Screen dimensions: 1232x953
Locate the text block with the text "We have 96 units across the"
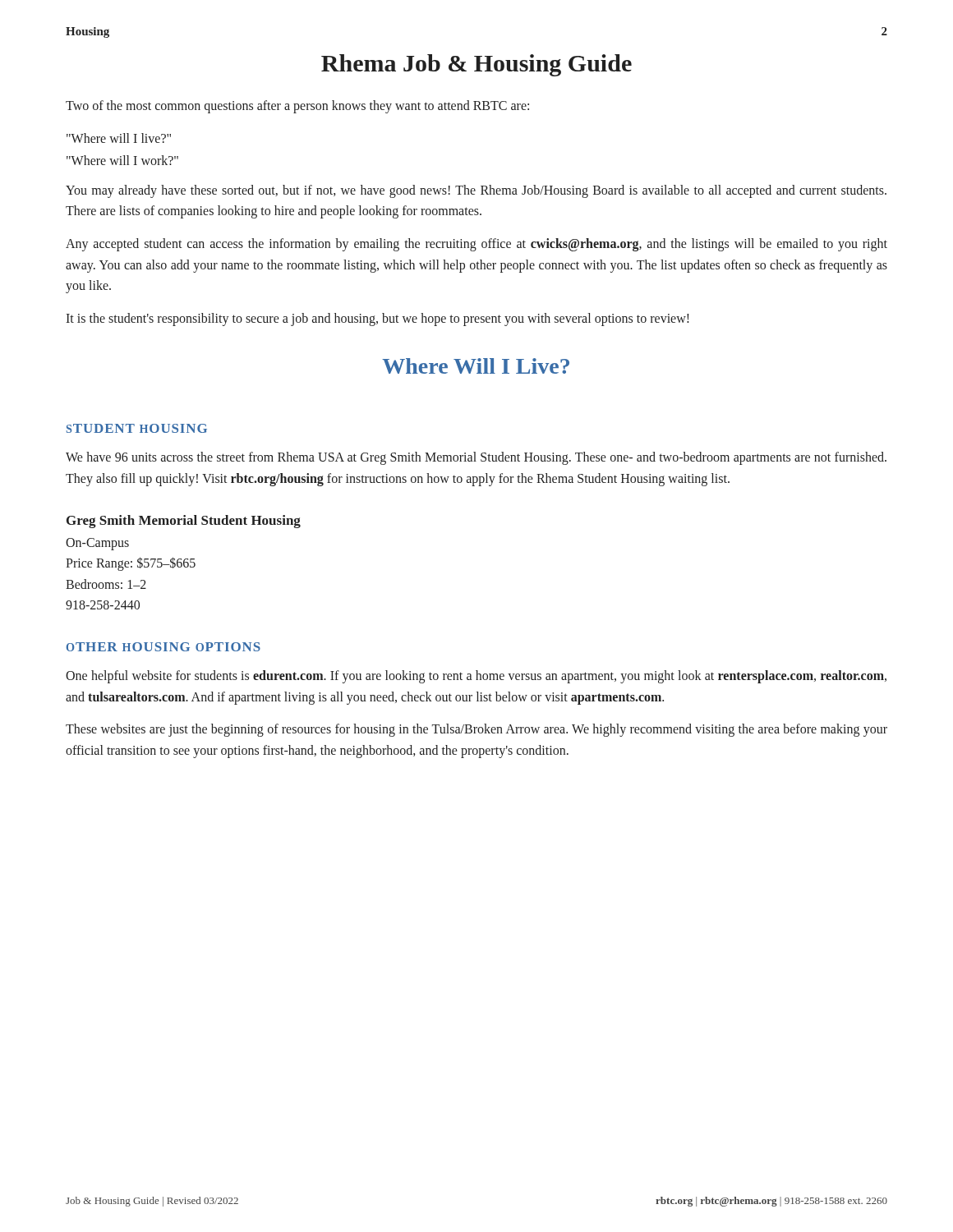coord(476,468)
